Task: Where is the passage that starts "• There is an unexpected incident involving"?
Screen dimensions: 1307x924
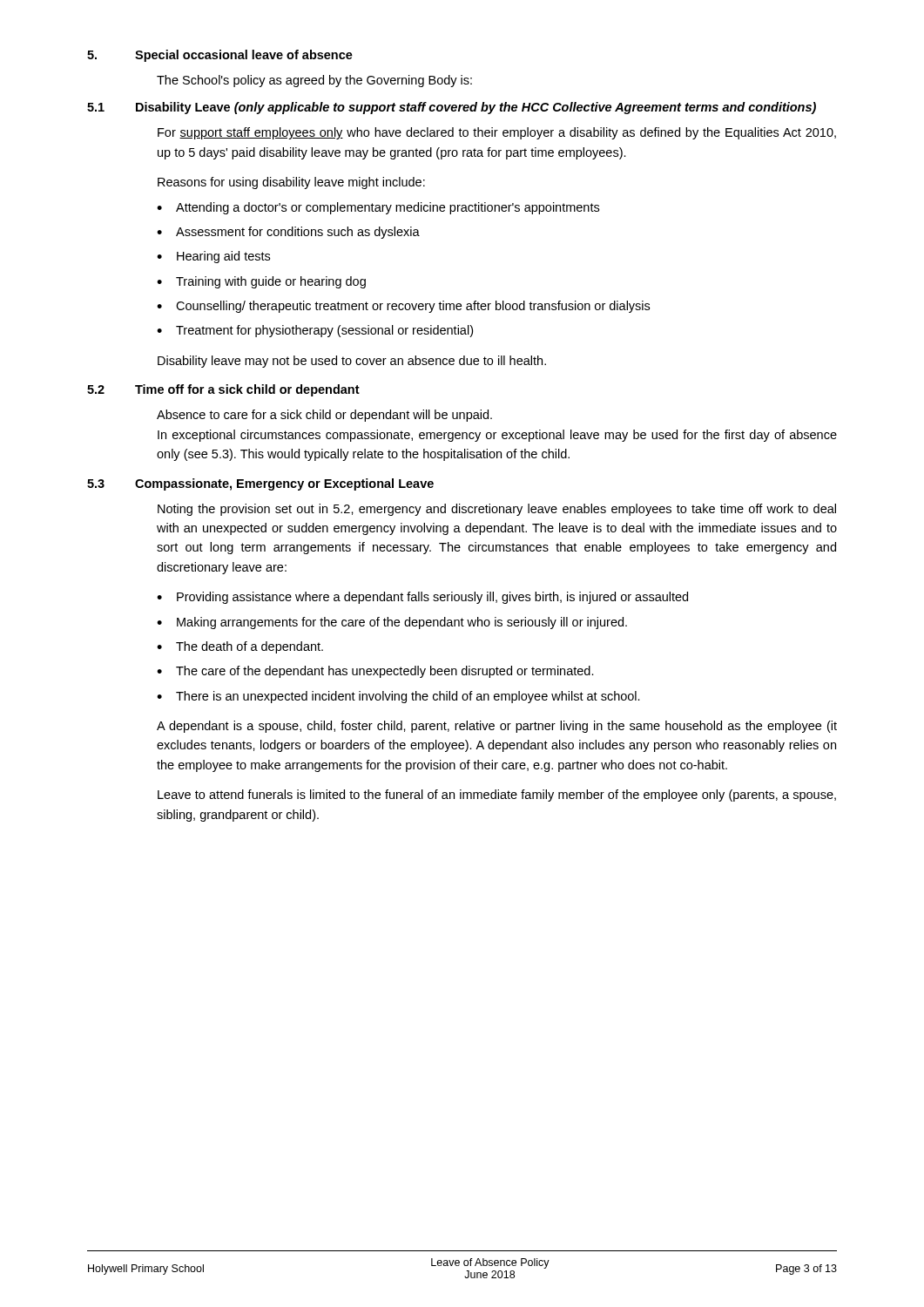Action: click(497, 697)
